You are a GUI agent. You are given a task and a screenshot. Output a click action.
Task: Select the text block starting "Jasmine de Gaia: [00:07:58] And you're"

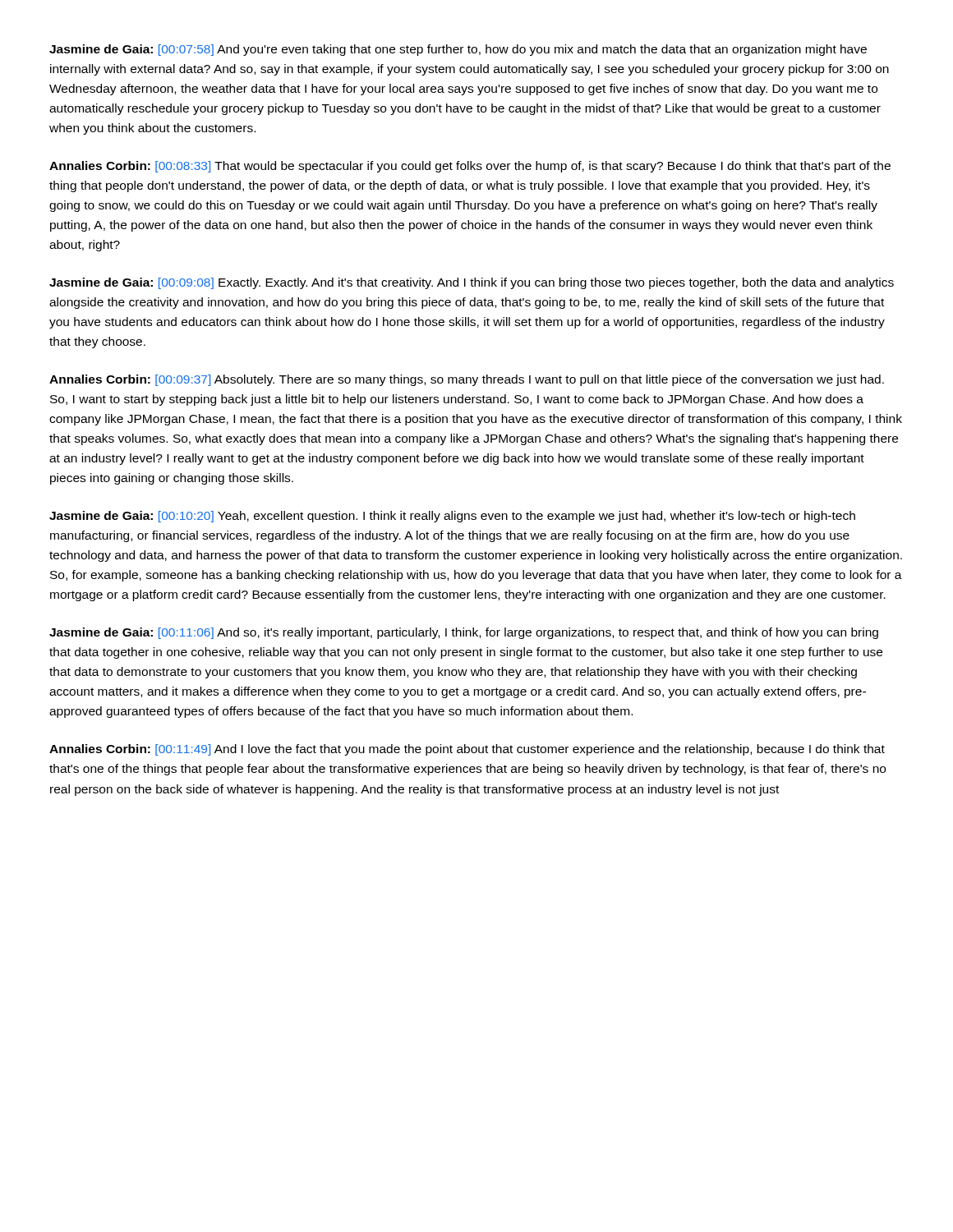point(469,88)
